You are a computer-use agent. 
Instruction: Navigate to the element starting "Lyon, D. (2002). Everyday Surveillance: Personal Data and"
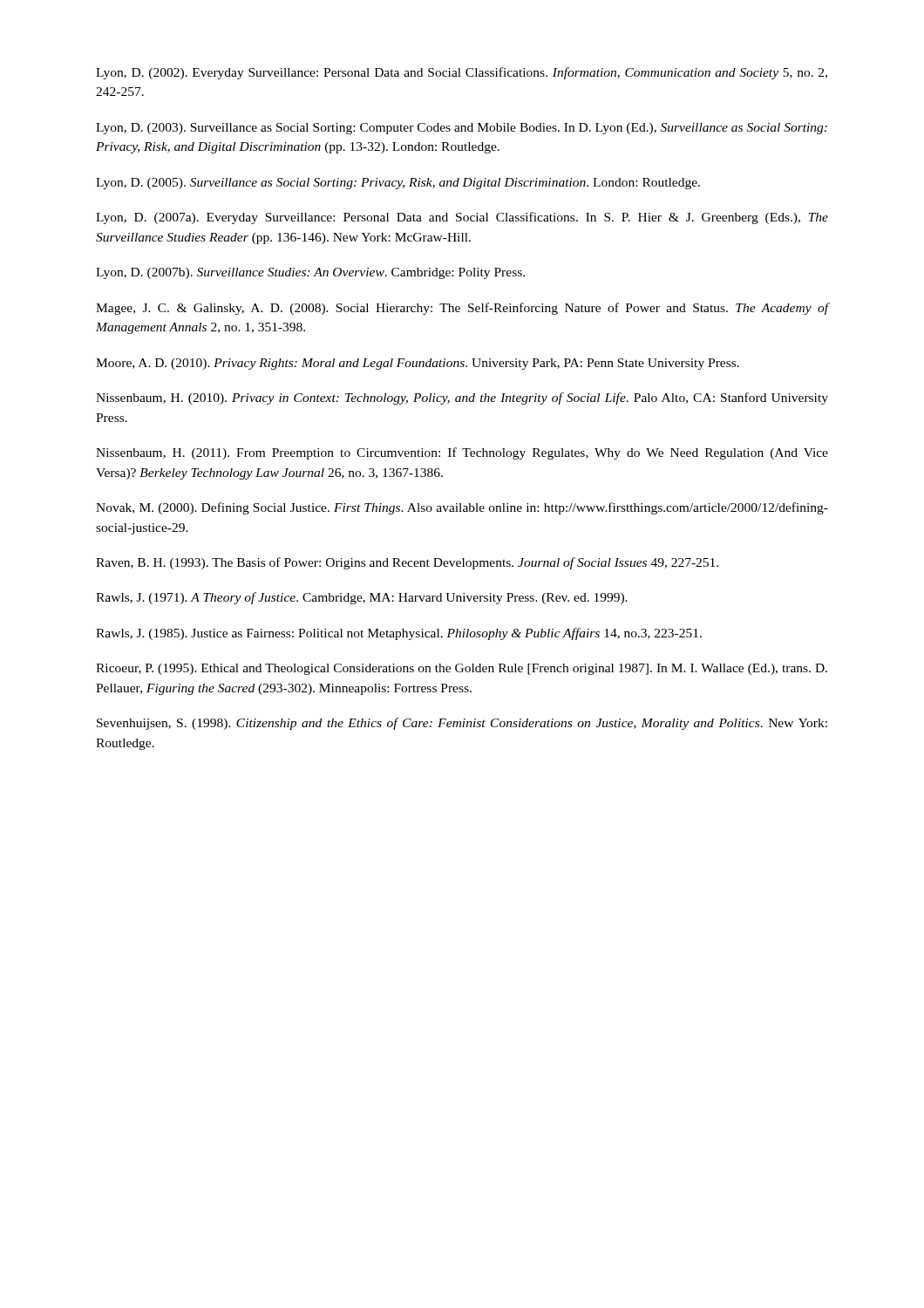tap(462, 82)
